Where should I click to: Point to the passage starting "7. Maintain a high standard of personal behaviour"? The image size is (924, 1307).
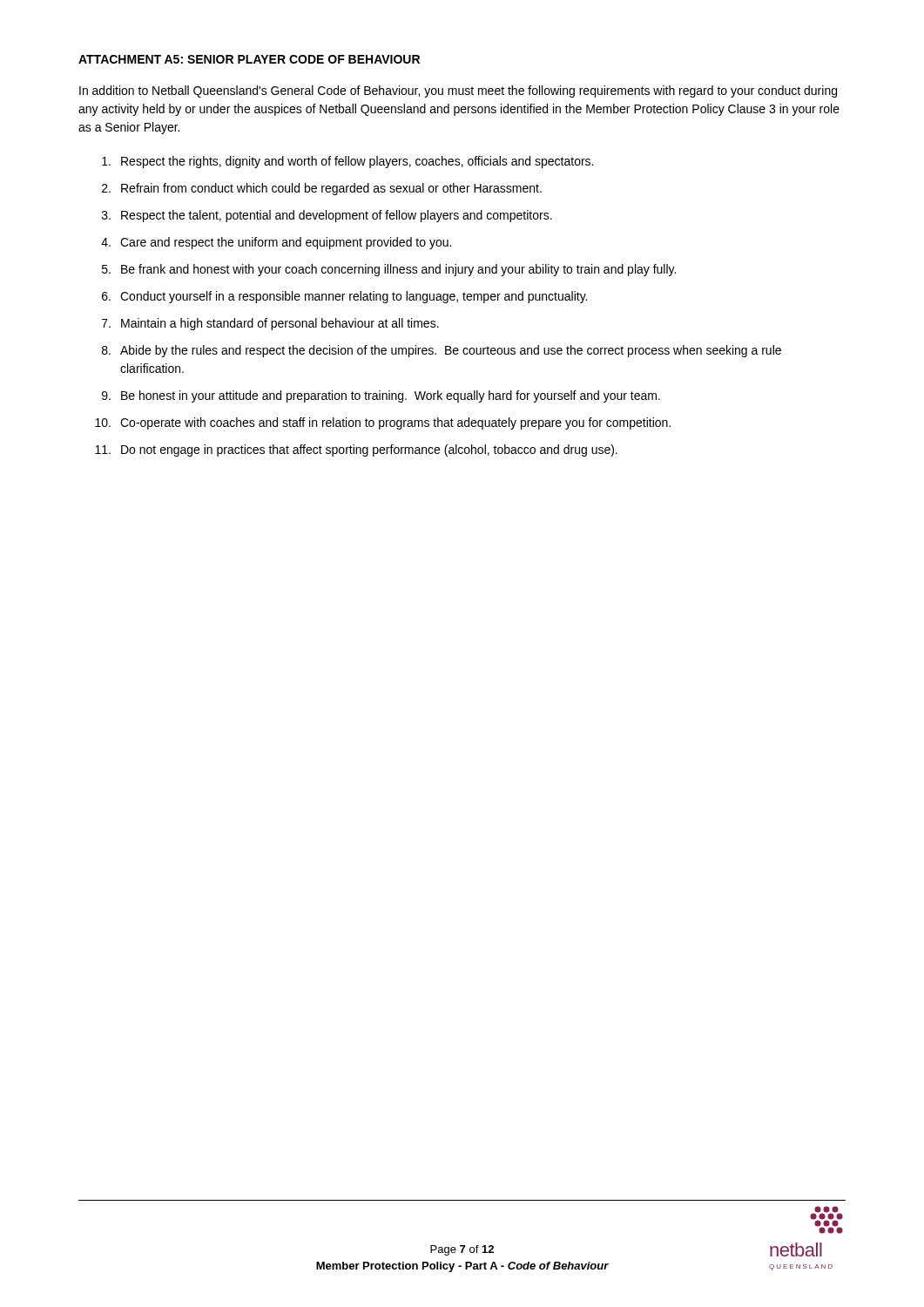270,324
